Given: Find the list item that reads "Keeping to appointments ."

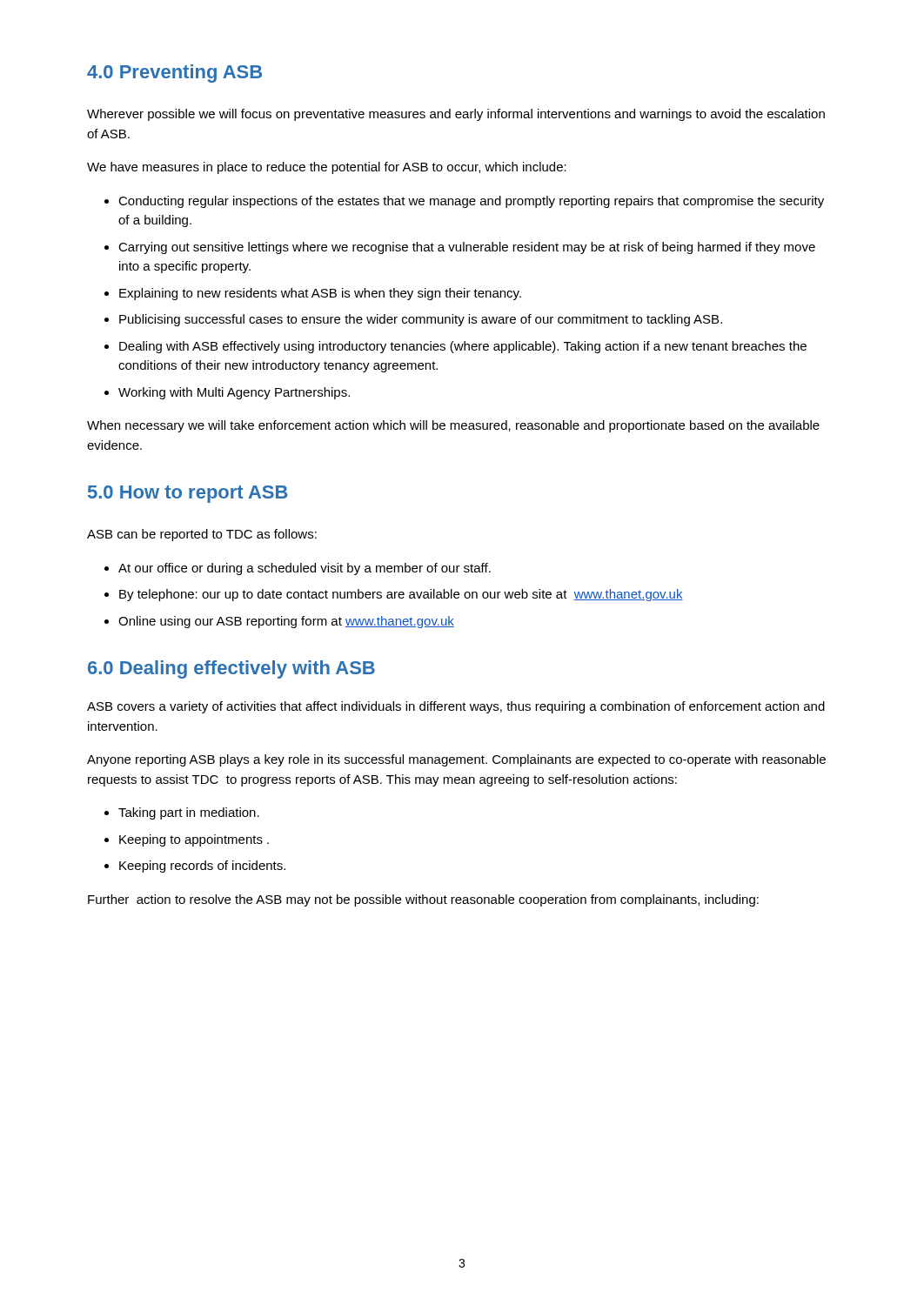Looking at the screenshot, I should pos(194,839).
